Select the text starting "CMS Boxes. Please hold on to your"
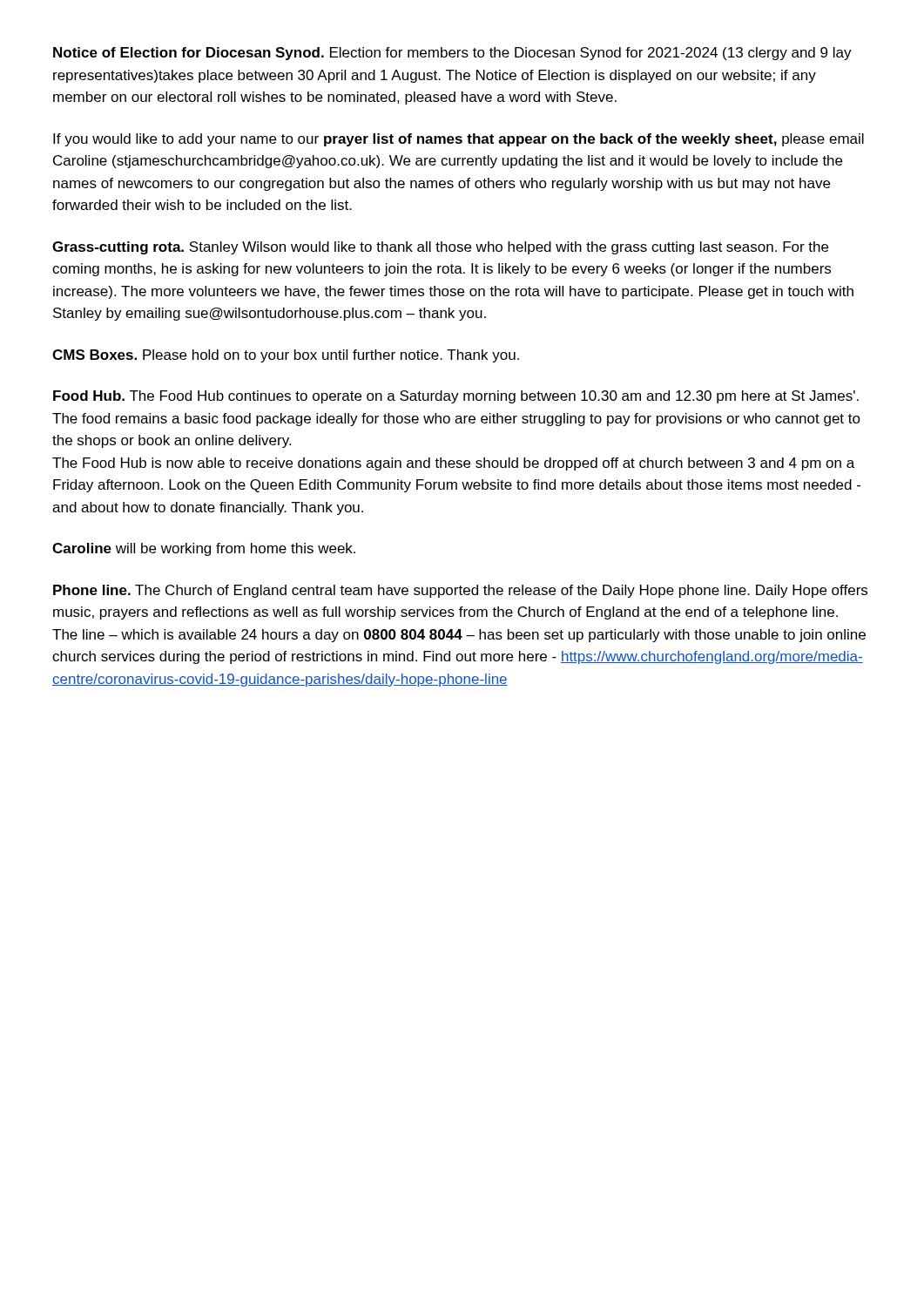 tap(286, 355)
